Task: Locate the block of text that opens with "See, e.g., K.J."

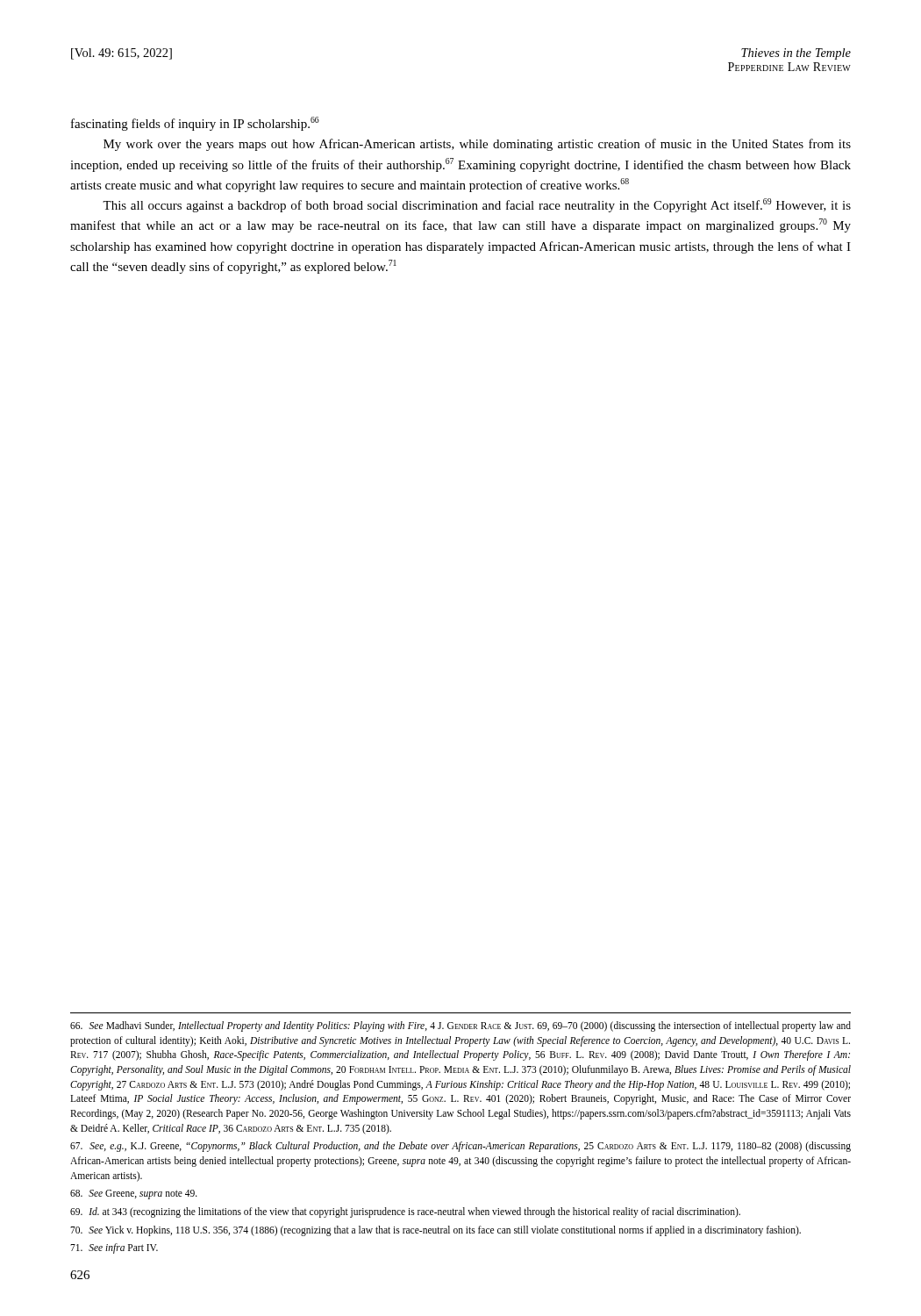Action: click(x=460, y=1161)
